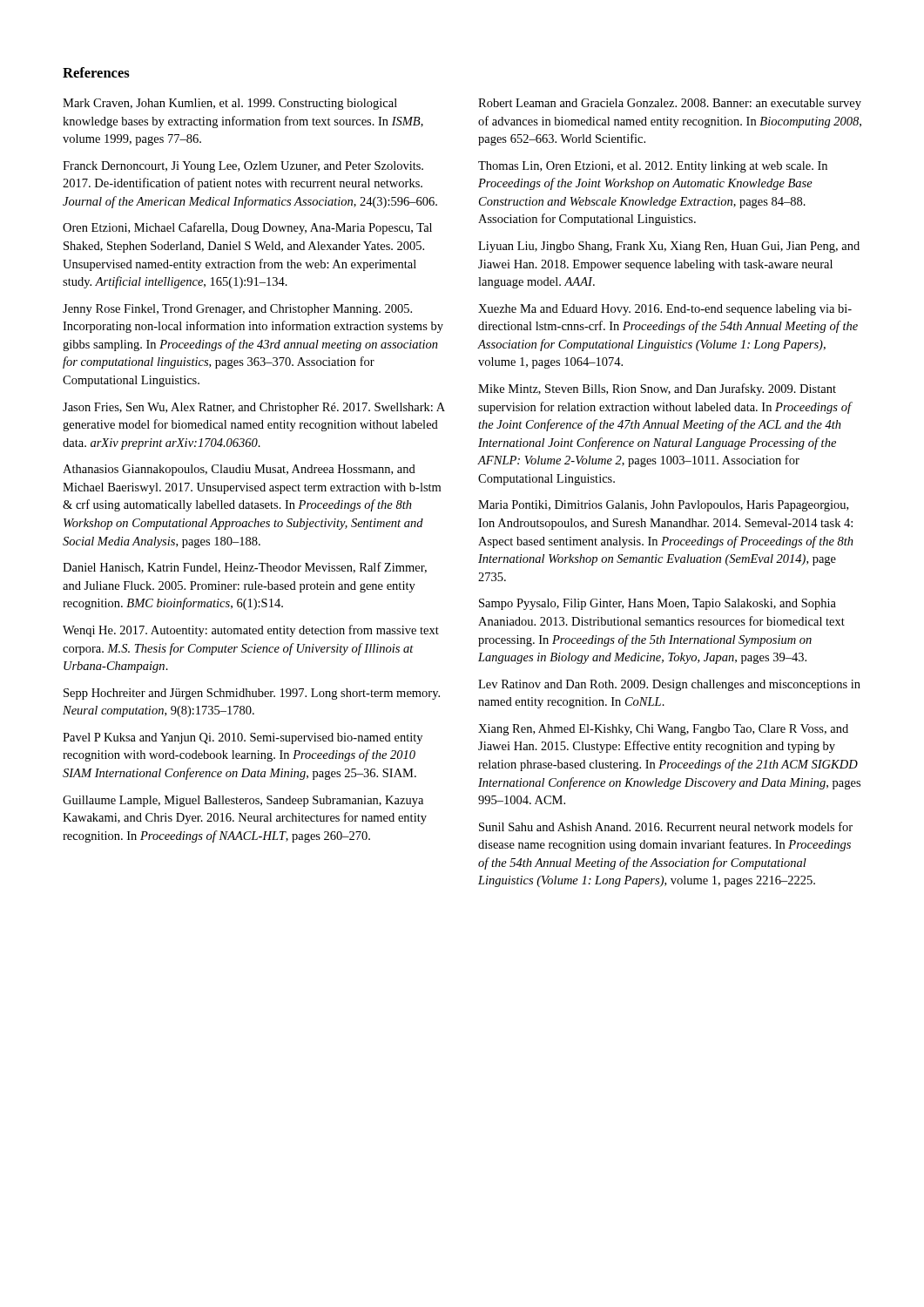
Task: Click the passage that begins "Lev Ratinov and Dan Roth. 2009. Design challenges"
Action: point(669,693)
